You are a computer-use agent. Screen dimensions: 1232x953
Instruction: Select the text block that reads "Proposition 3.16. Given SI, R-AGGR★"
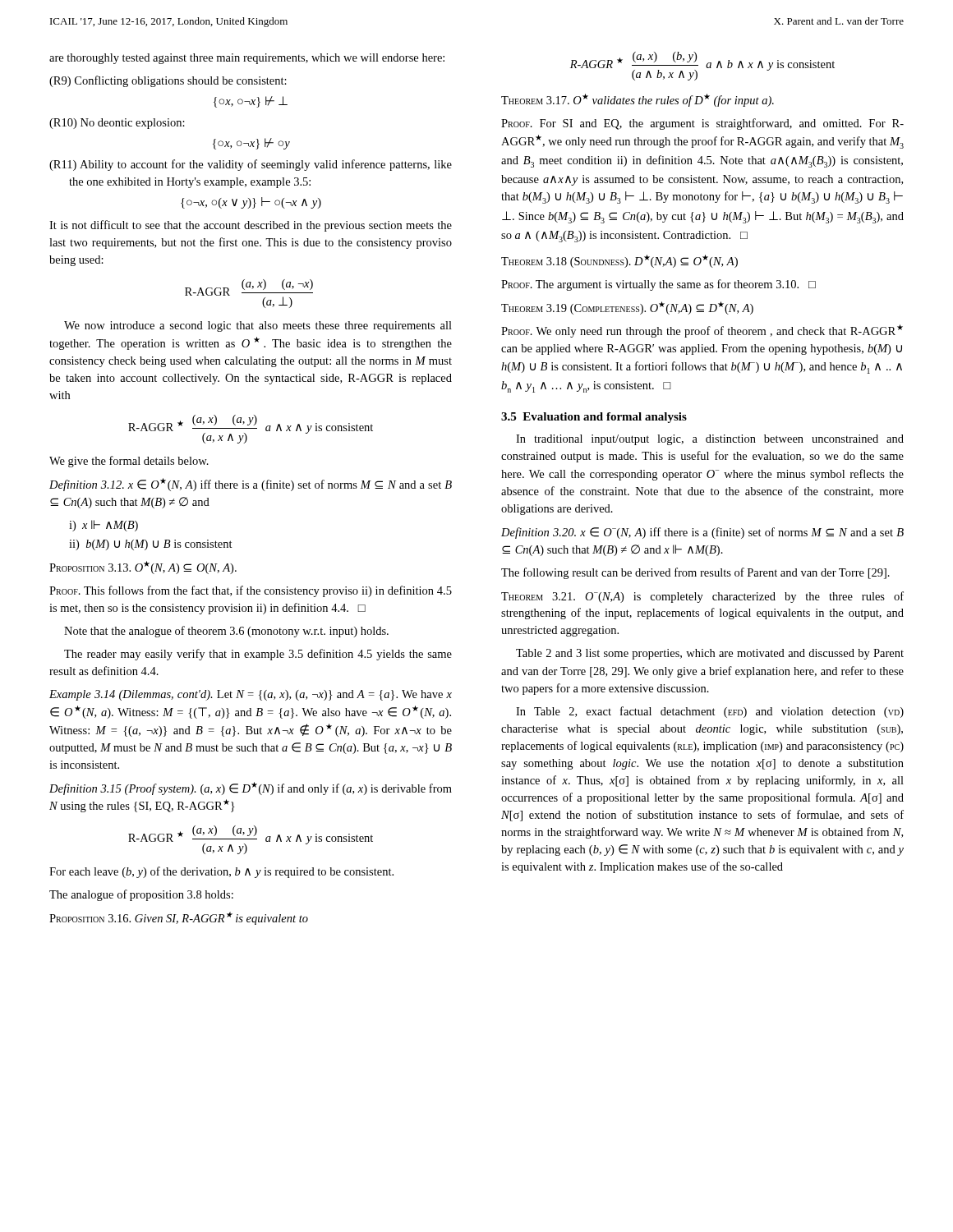[251, 918]
